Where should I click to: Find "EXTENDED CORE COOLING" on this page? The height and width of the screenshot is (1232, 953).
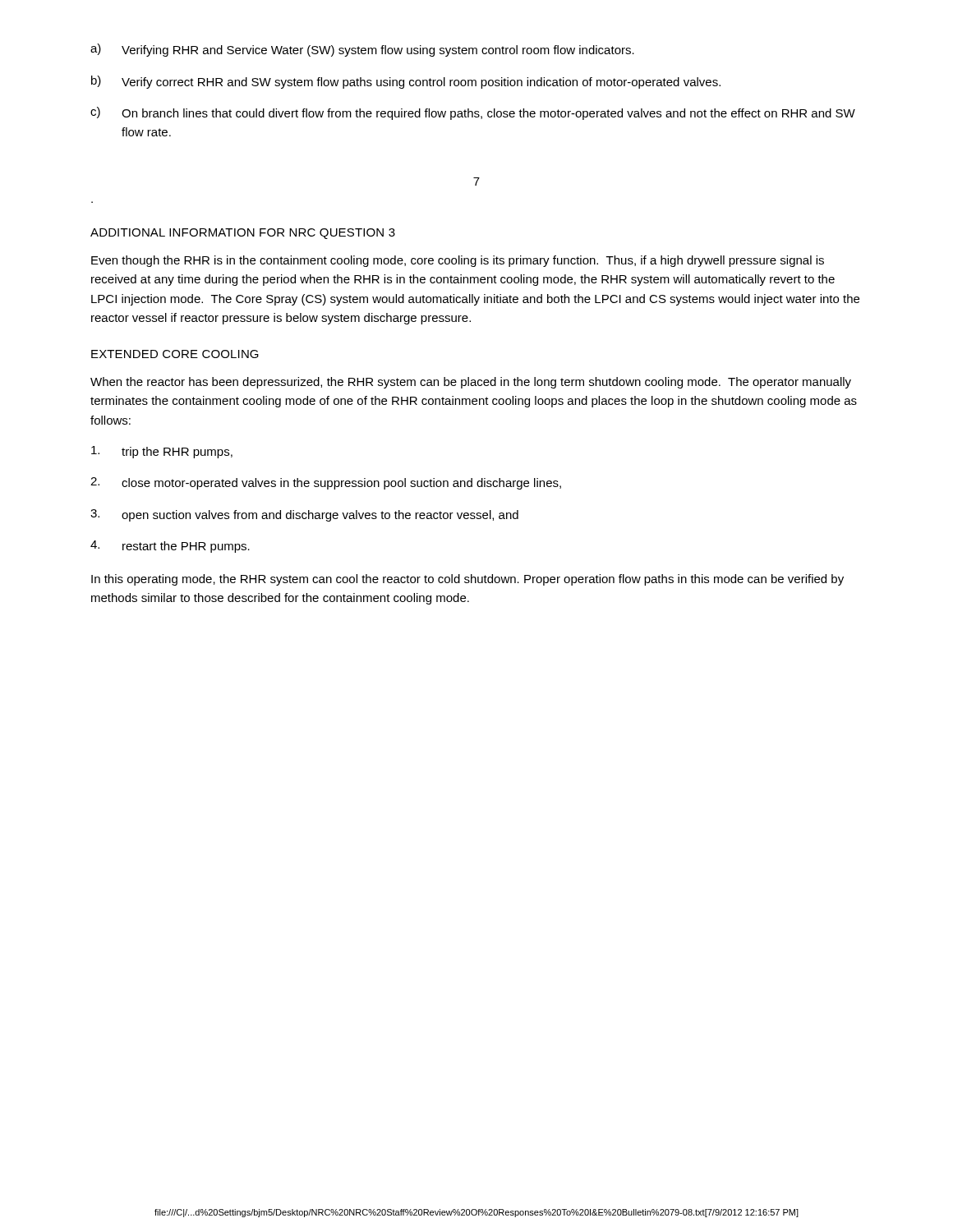[x=175, y=354]
